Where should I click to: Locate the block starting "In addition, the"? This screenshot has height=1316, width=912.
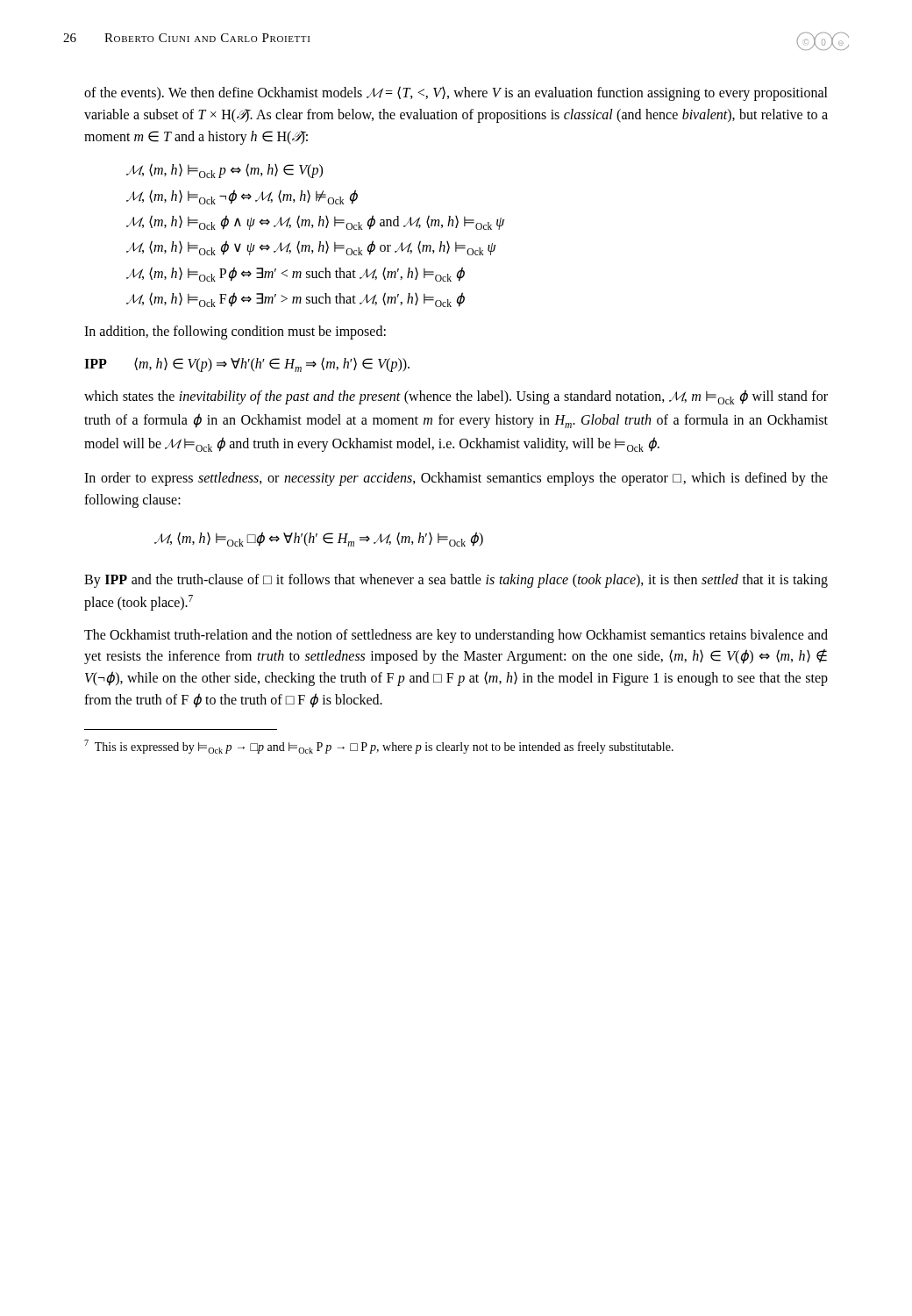[x=235, y=332]
